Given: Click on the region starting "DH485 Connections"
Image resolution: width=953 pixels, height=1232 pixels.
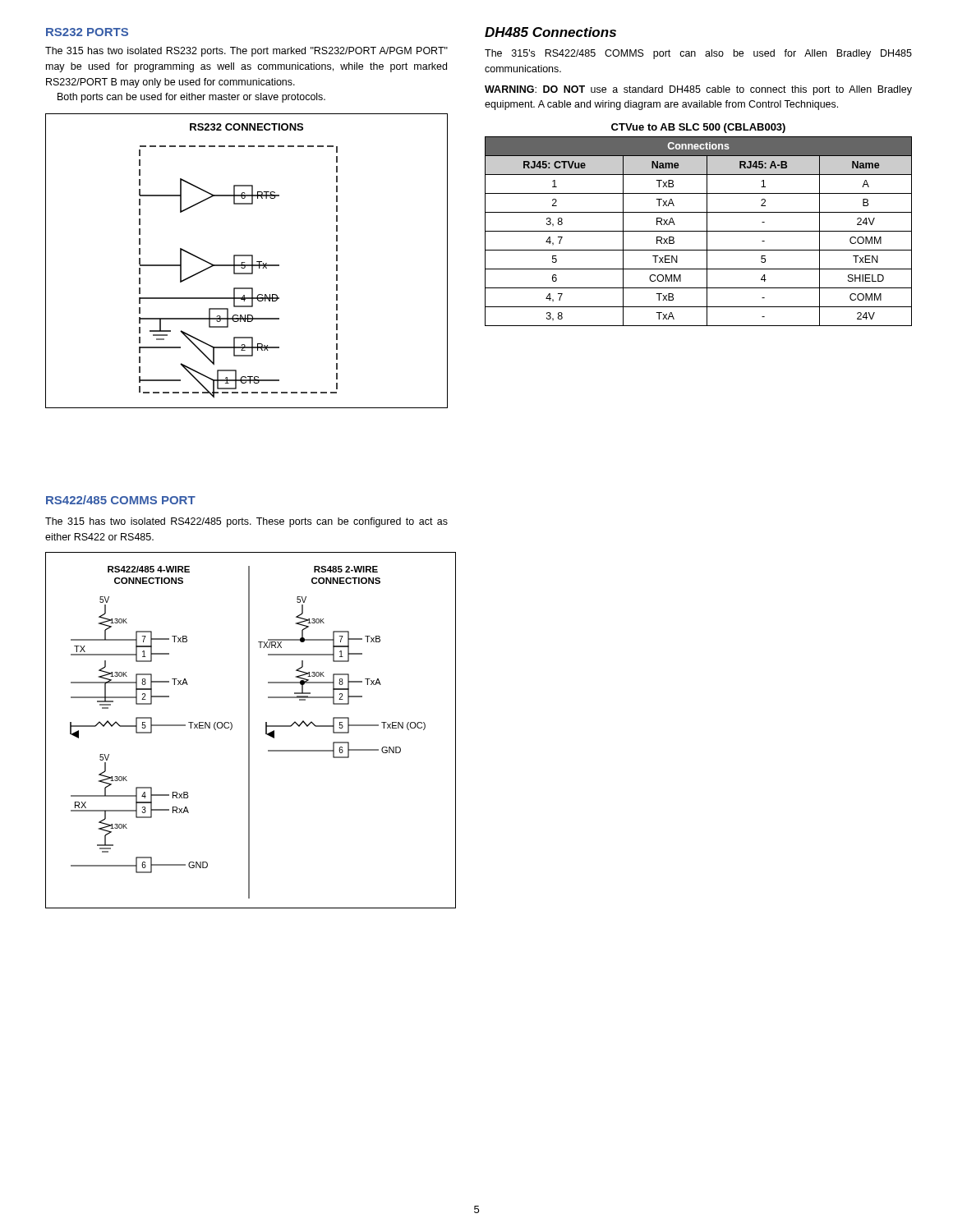Looking at the screenshot, I should click(551, 32).
